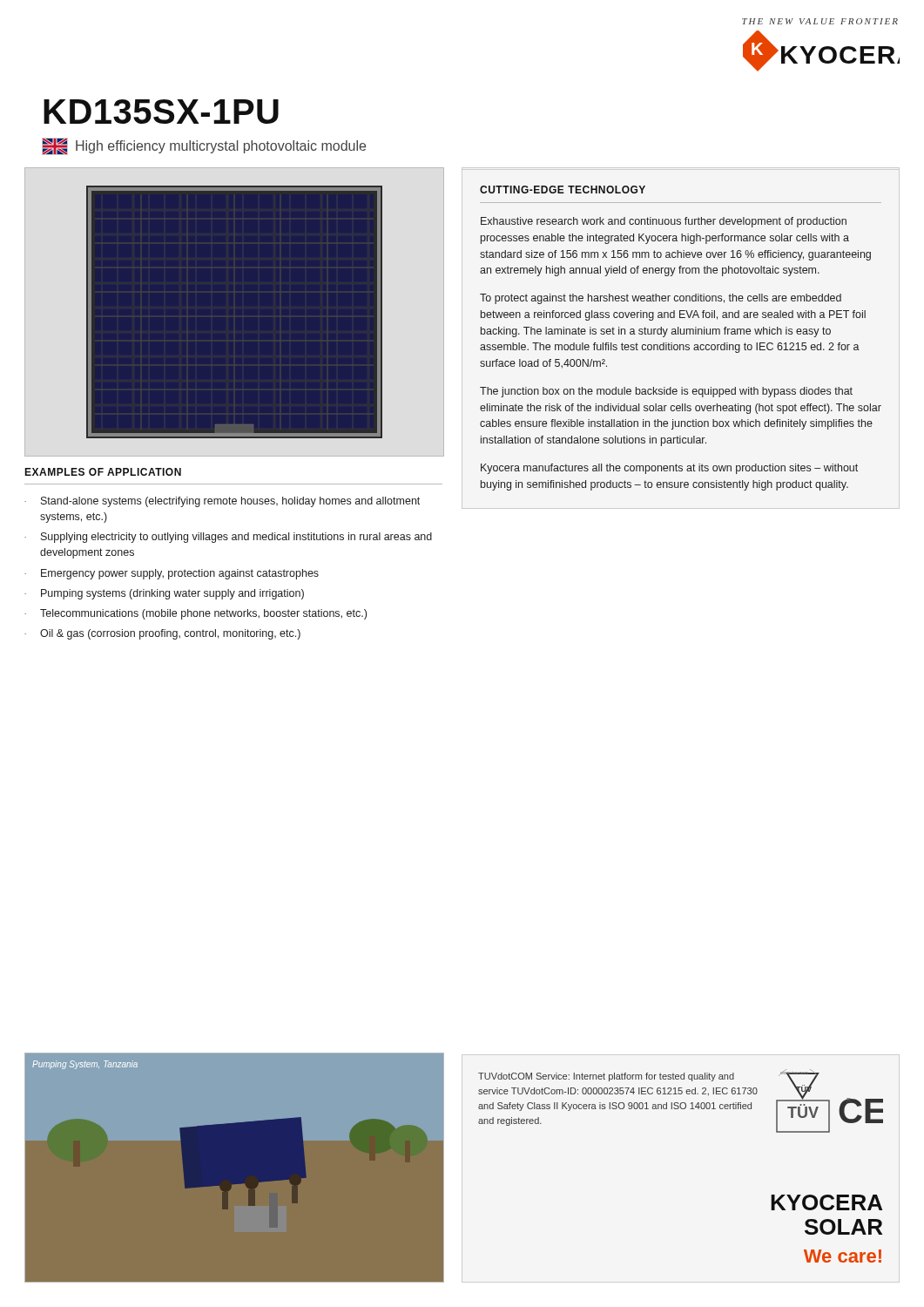Image resolution: width=924 pixels, height=1307 pixels.
Task: Find the element starting "· Pumping systems (drinking water"
Action: click(164, 593)
